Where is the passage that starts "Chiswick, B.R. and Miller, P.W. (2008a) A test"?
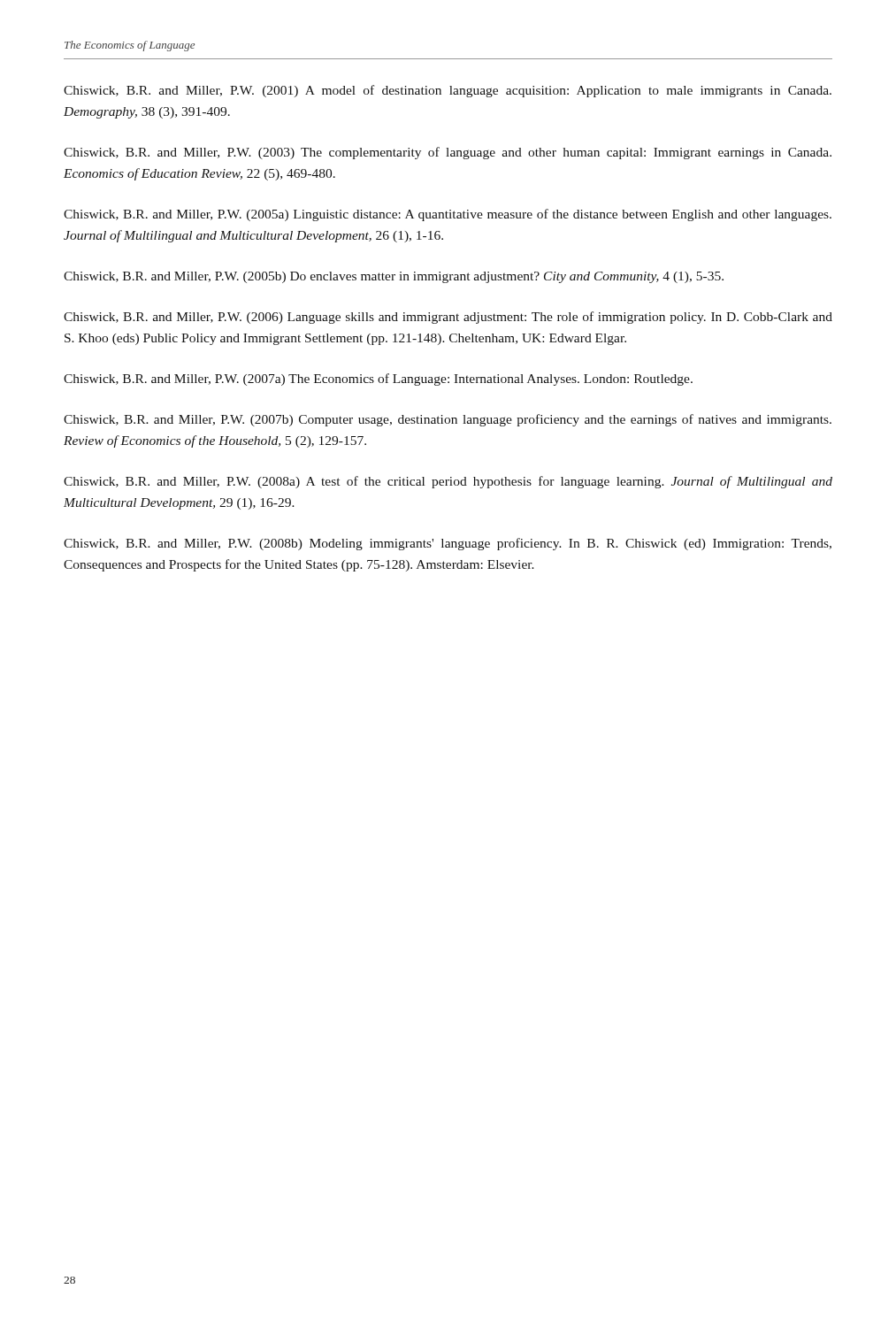This screenshot has width=896, height=1327. pos(448,492)
